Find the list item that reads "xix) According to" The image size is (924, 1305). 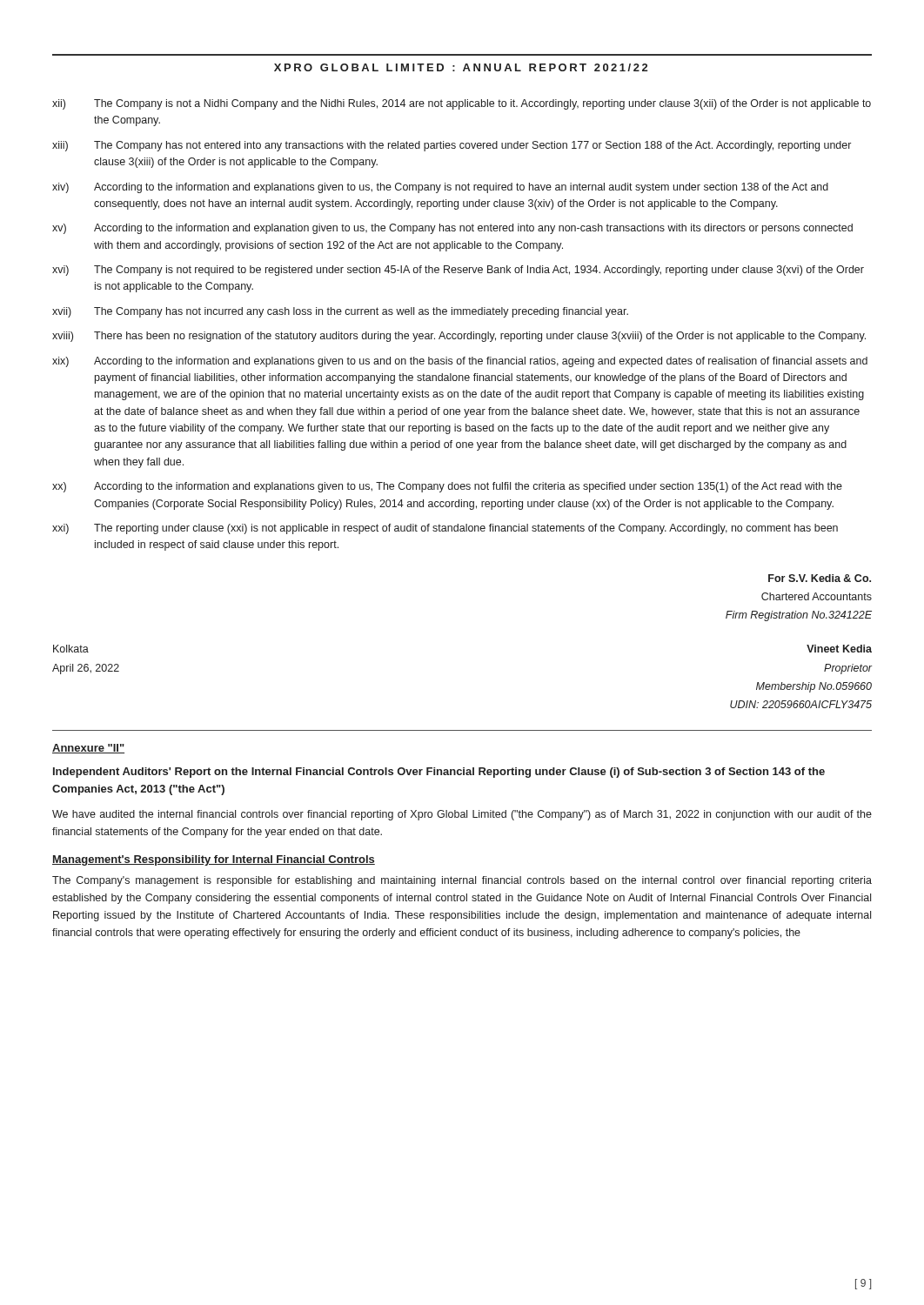coord(462,412)
